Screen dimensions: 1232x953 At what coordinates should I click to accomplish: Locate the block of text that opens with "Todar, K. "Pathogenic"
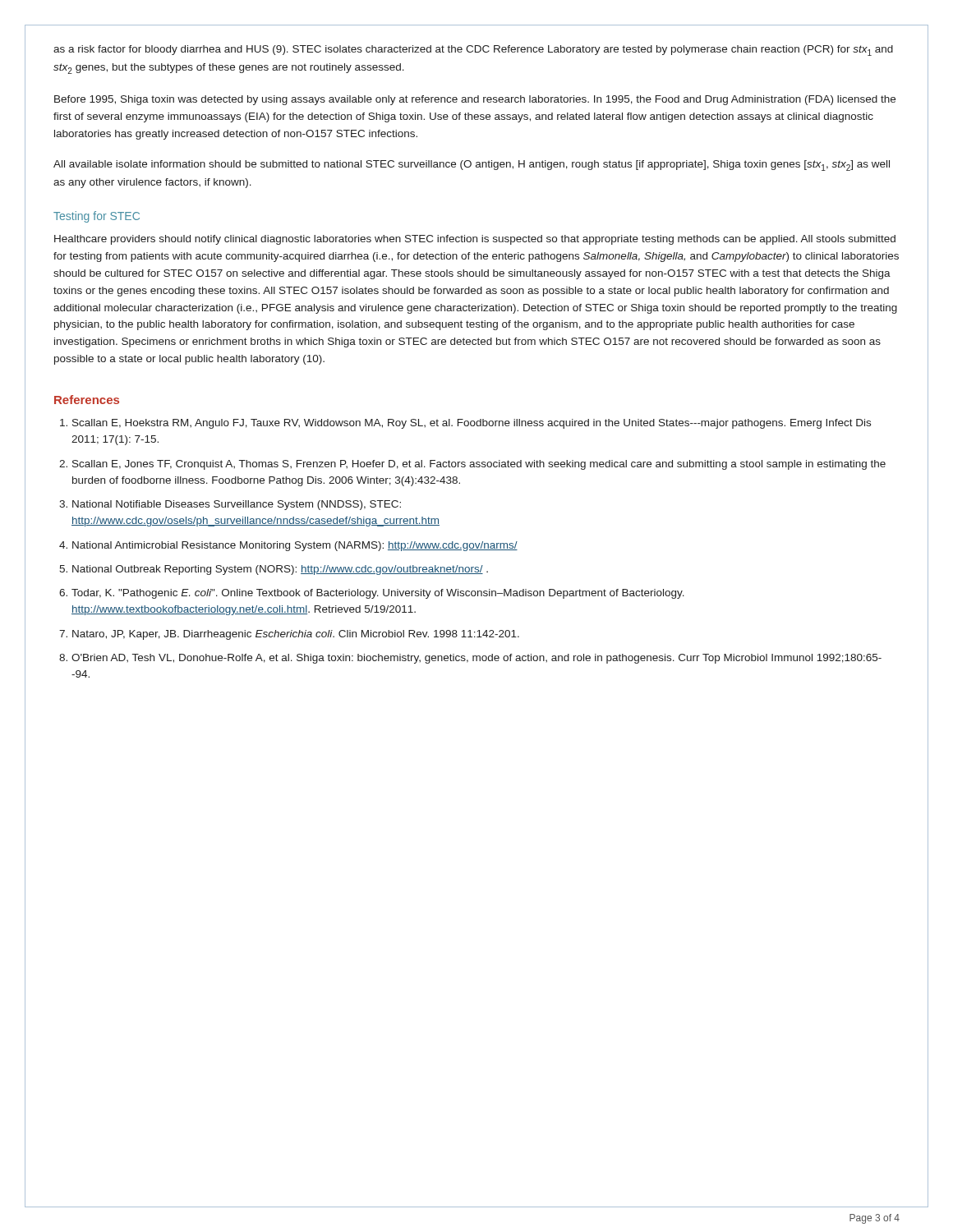coord(378,601)
